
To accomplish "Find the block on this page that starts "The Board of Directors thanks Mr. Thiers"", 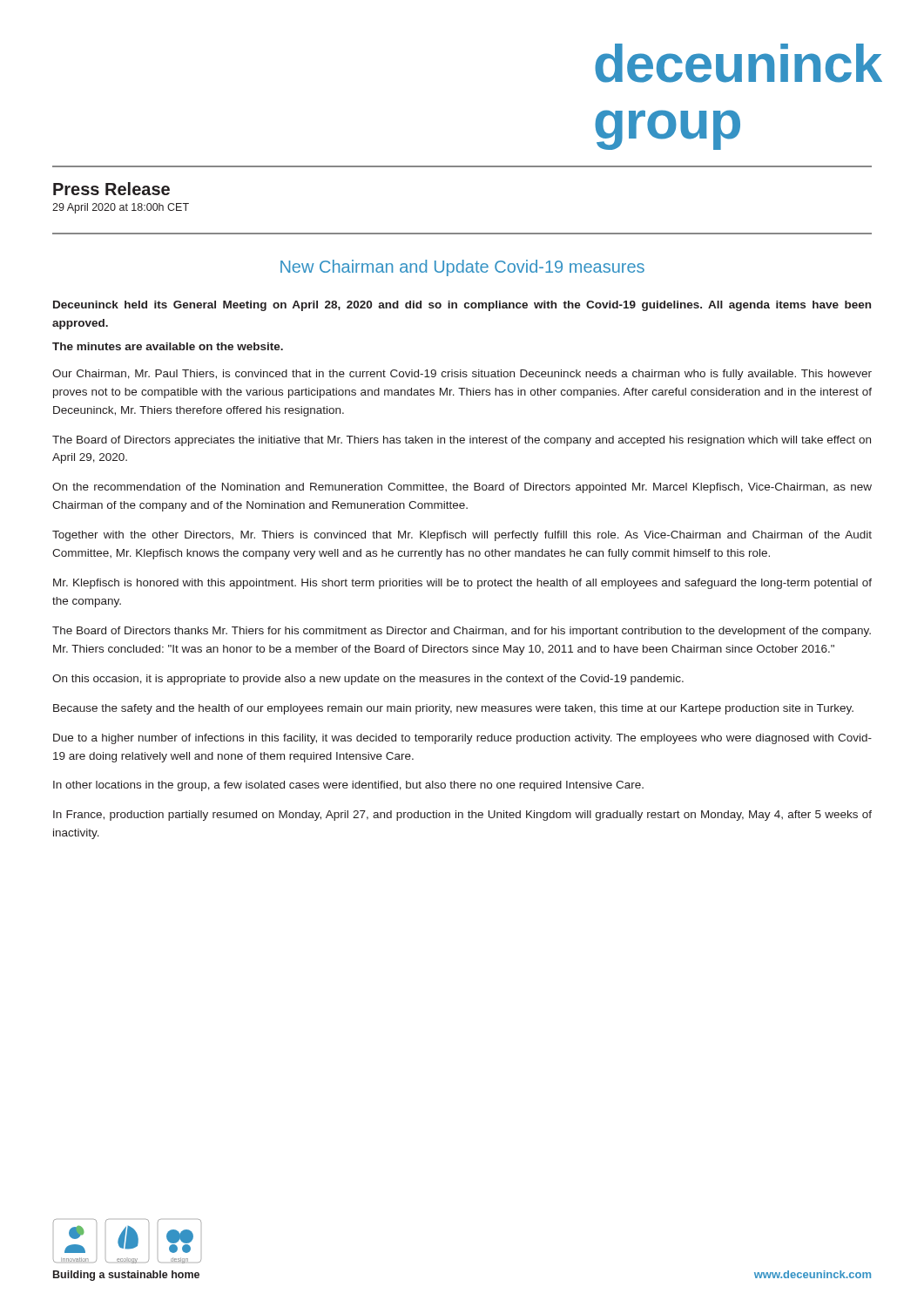I will 462,640.
